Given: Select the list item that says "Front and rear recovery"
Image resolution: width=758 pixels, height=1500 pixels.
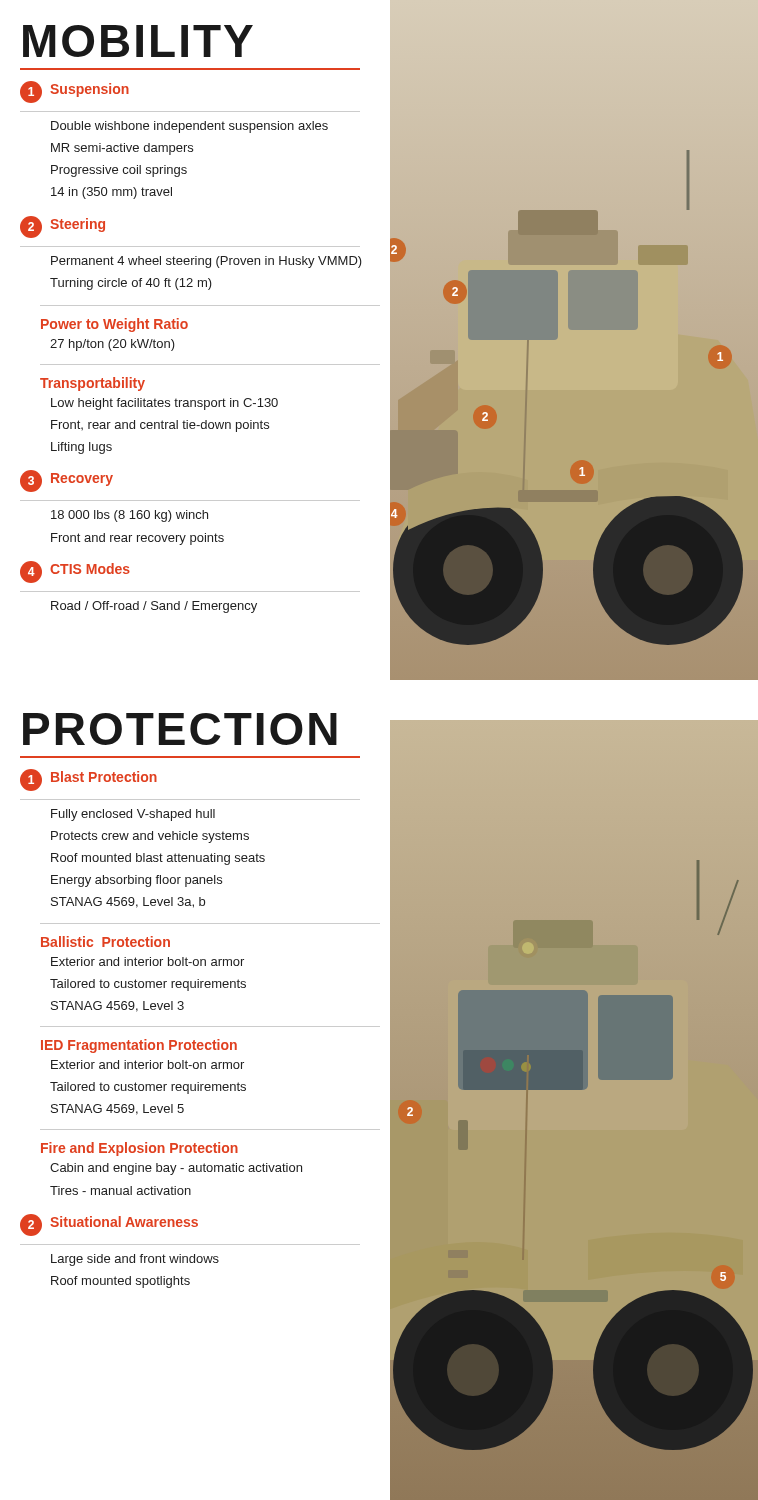Looking at the screenshot, I should coord(210,538).
